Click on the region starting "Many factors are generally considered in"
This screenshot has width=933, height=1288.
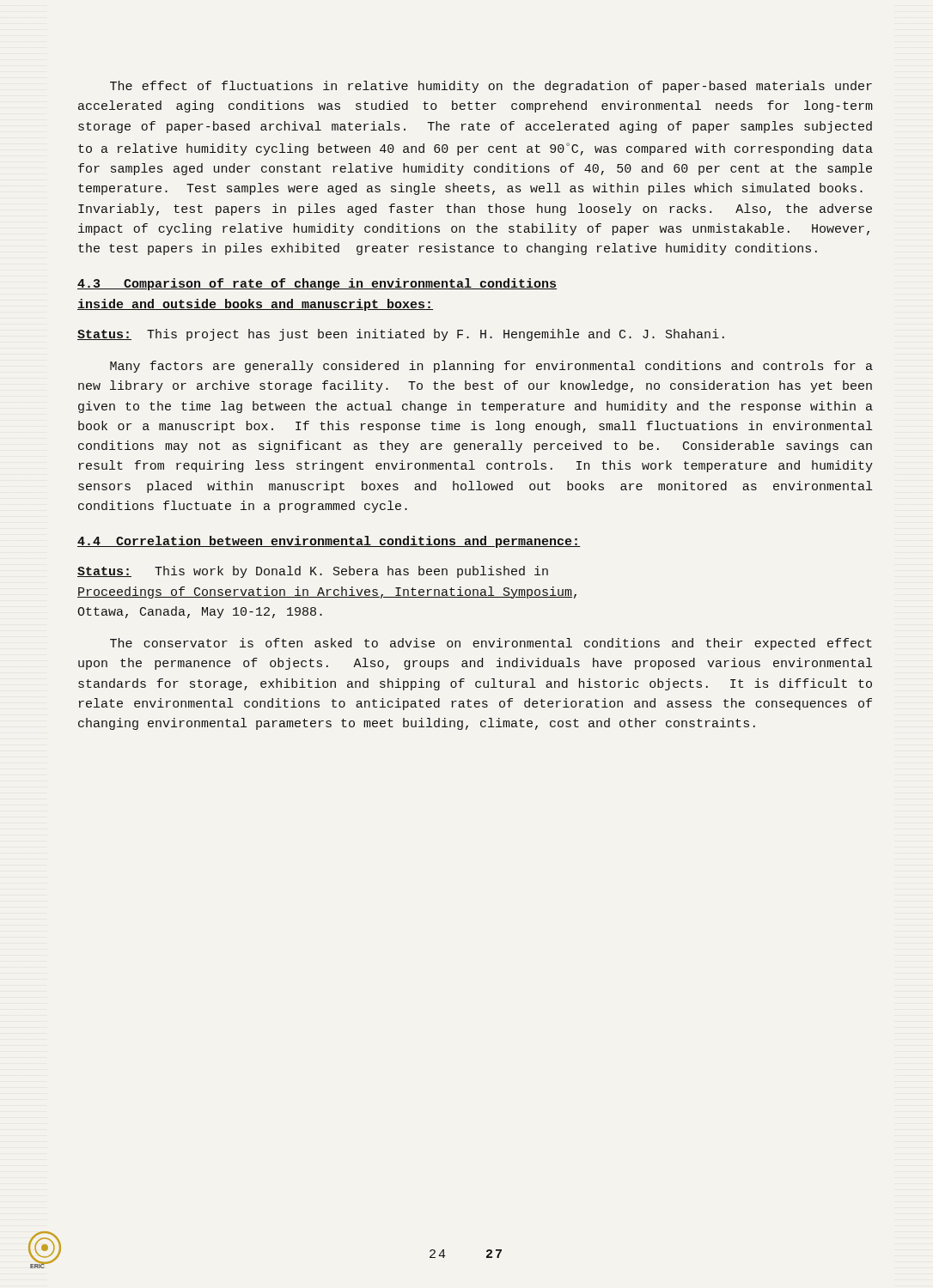point(475,437)
